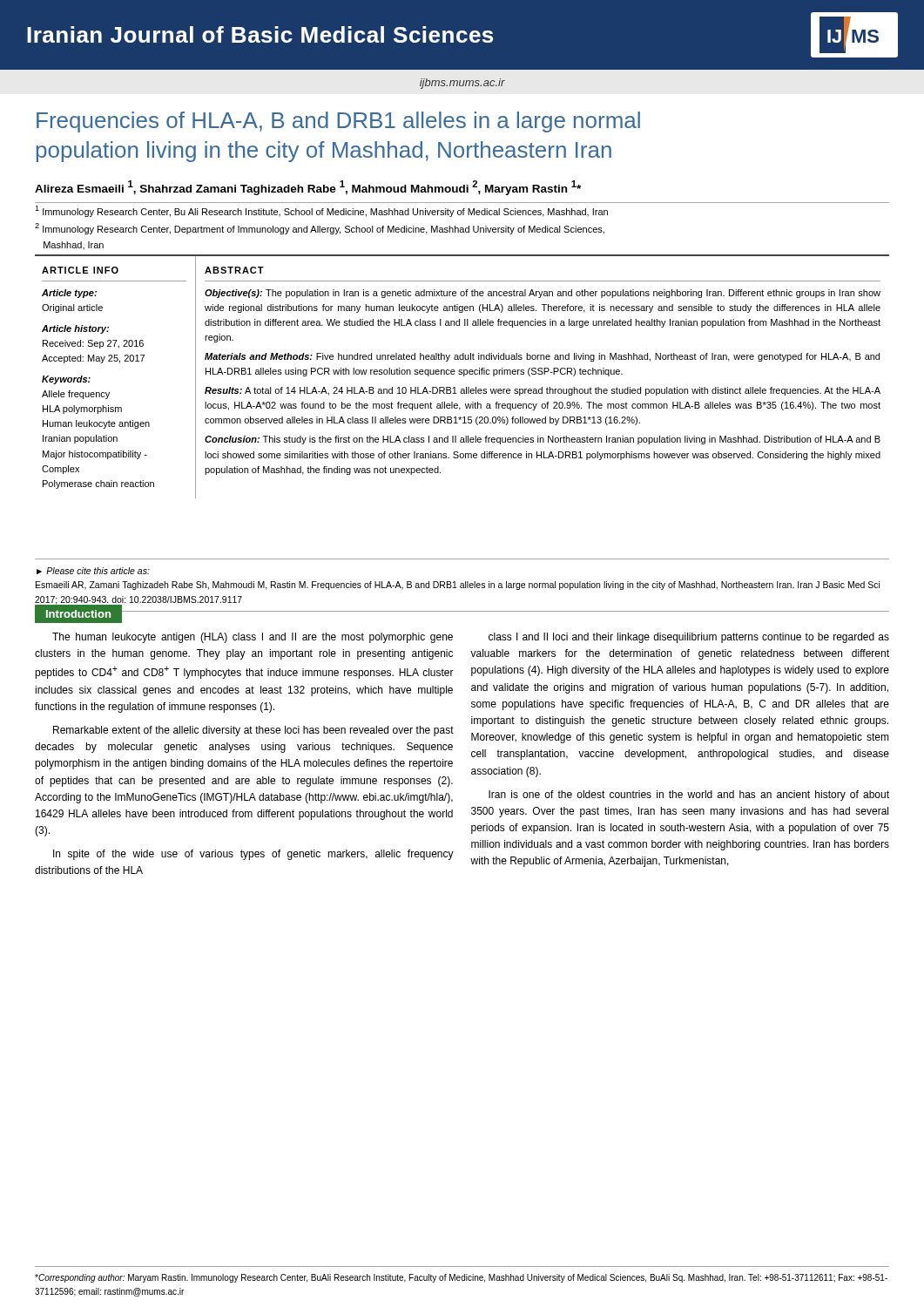Where is the passage that starts "Corresponding author: Maryam Rastin. Immunology Research Center, BuAli"?
Viewport: 924px width, 1307px height.
point(461,1285)
